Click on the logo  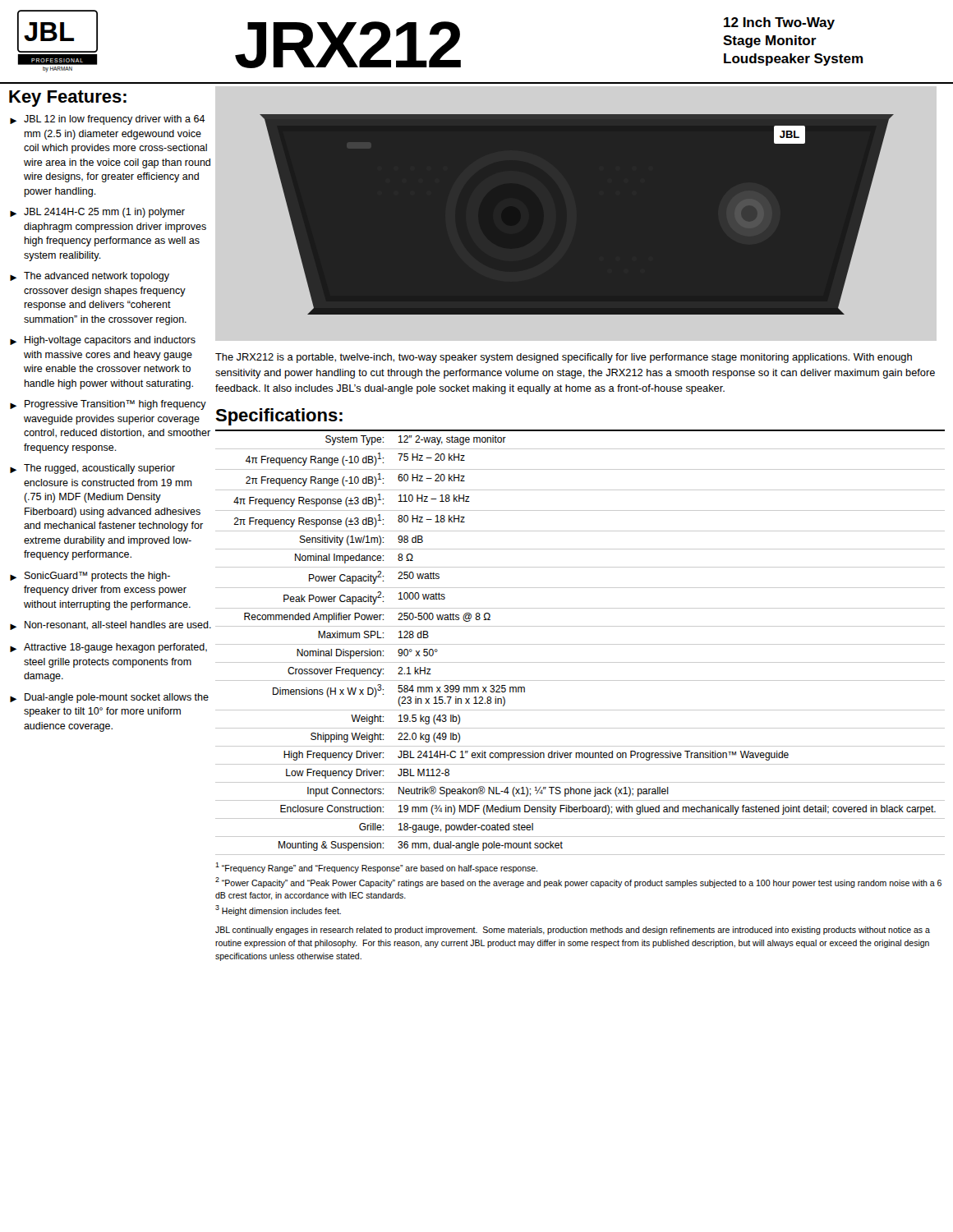tap(53, 41)
